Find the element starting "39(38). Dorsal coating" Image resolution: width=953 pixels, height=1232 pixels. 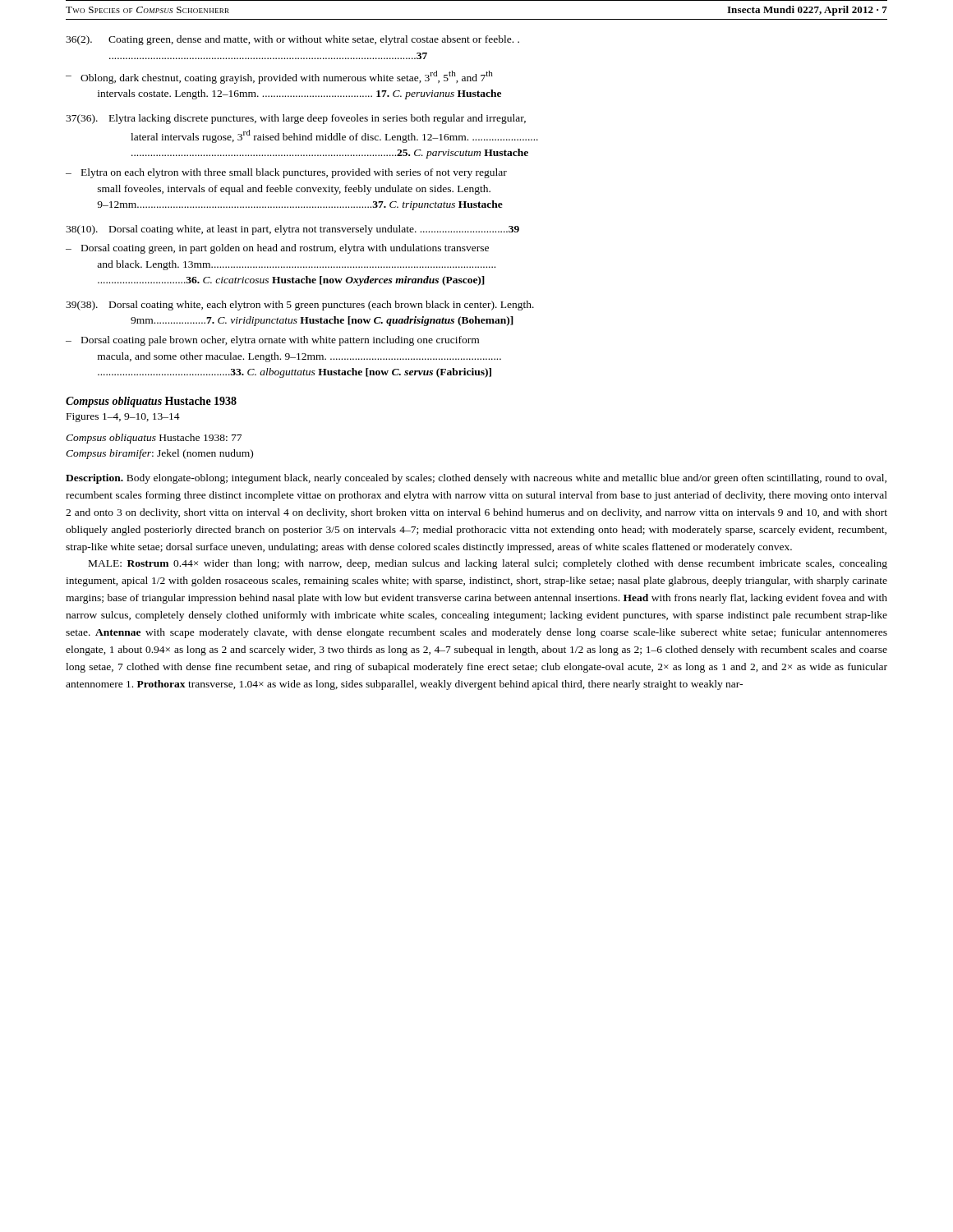click(476, 312)
